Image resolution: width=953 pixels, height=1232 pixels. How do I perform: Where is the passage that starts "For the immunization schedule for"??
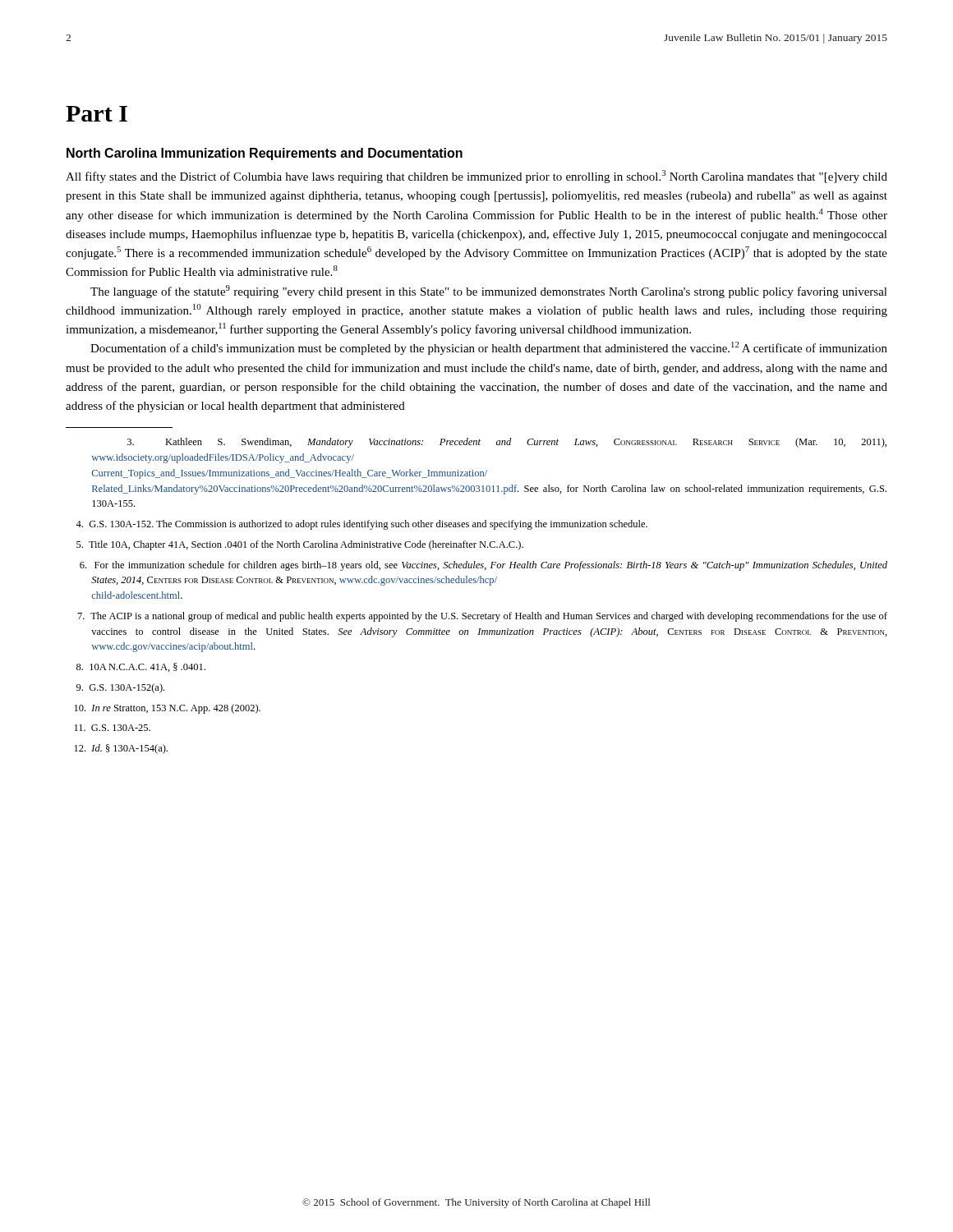(x=476, y=580)
